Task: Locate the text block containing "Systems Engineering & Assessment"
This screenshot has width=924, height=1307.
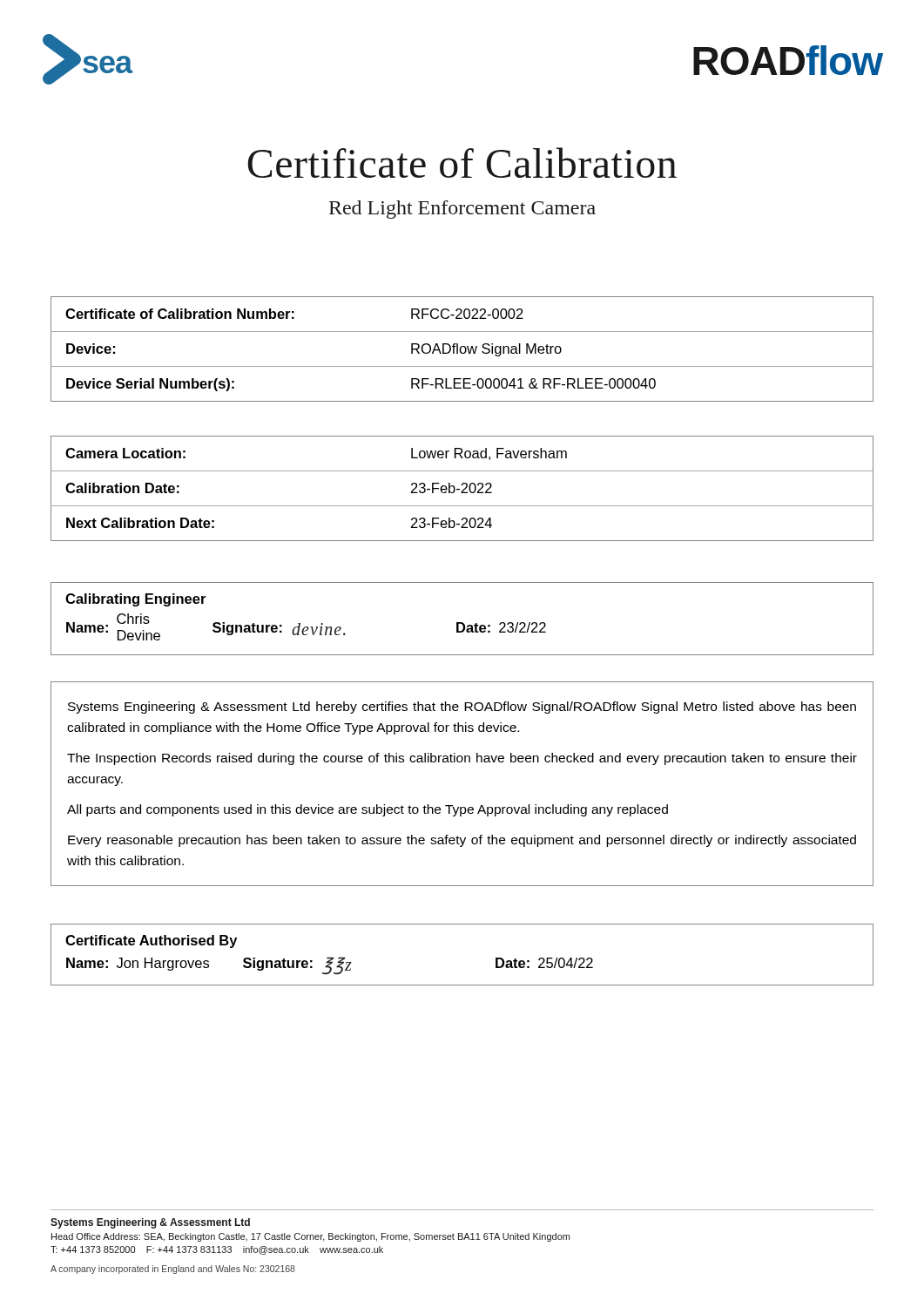Action: point(462,708)
